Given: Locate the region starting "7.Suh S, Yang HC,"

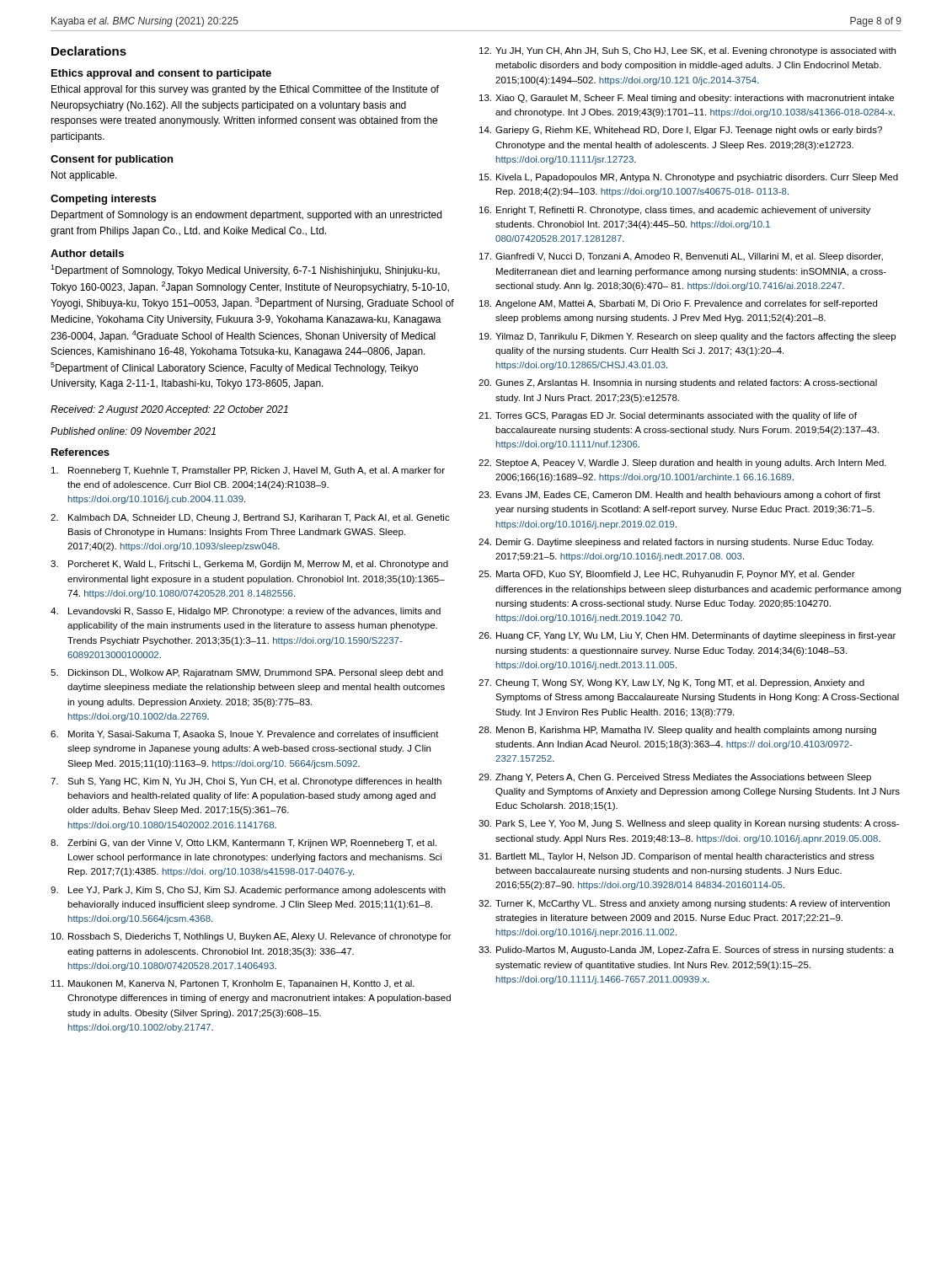Looking at the screenshot, I should tap(253, 803).
